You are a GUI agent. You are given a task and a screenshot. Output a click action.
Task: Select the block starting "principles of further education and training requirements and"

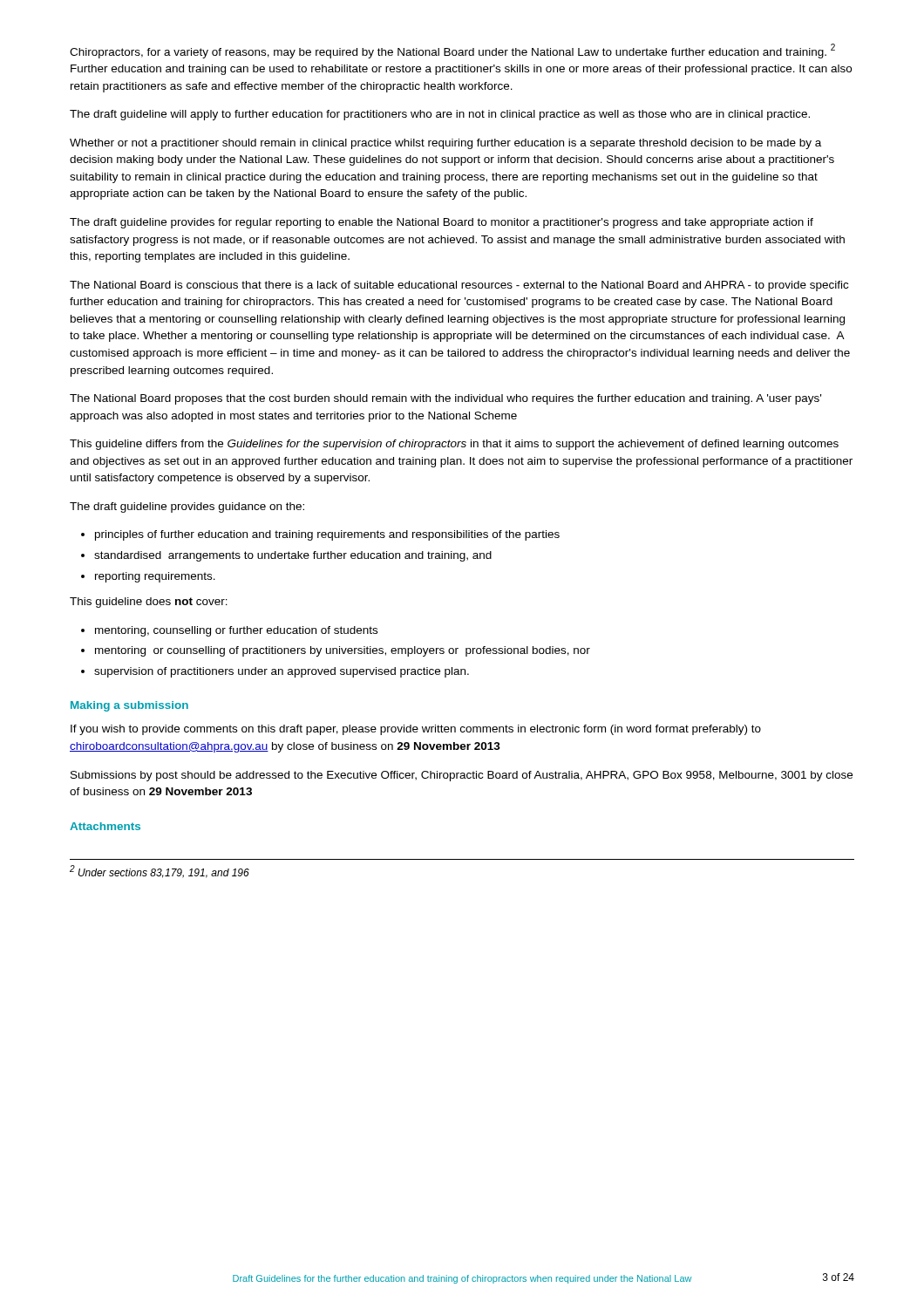pos(327,534)
